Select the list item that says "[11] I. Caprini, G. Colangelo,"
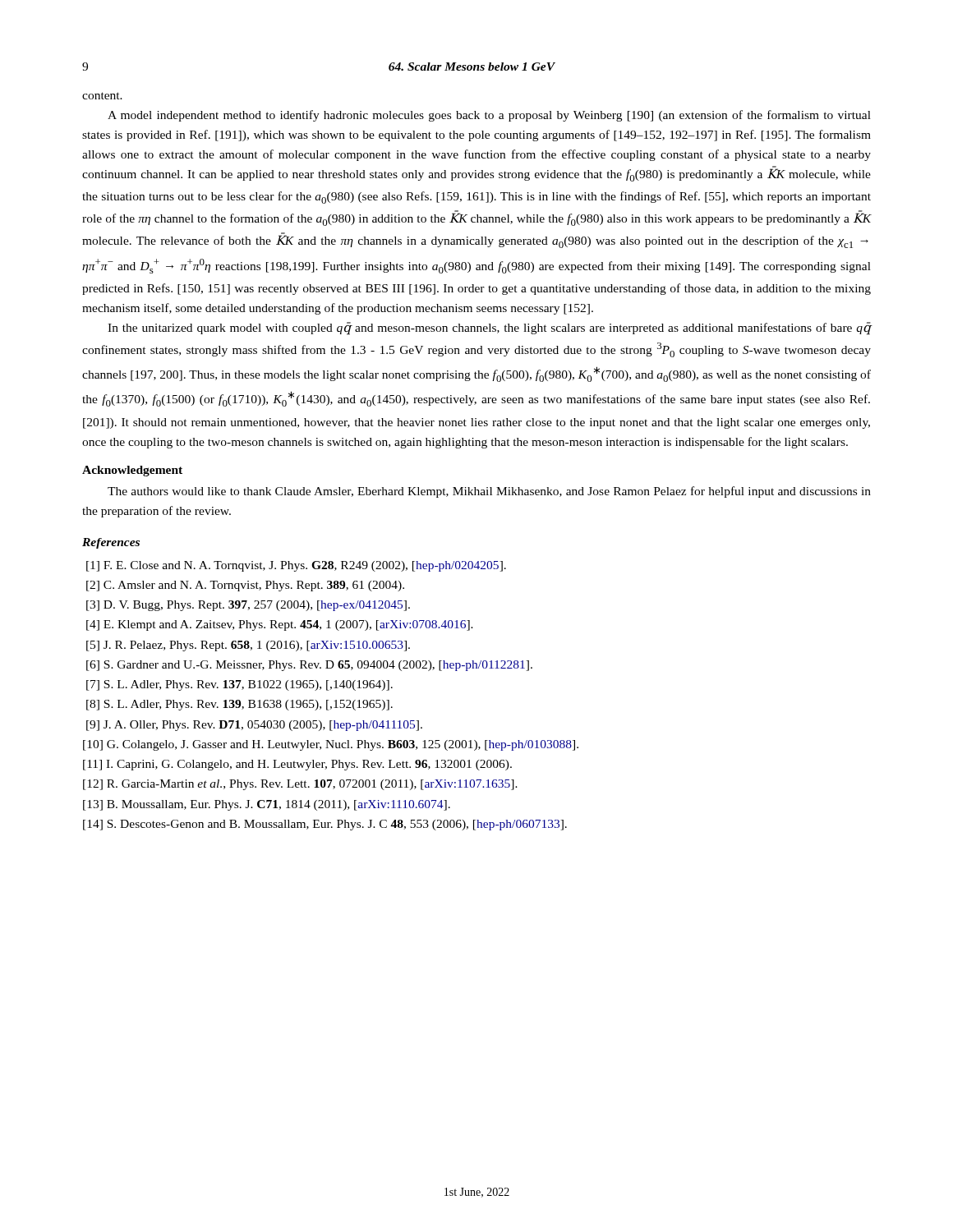 (476, 764)
